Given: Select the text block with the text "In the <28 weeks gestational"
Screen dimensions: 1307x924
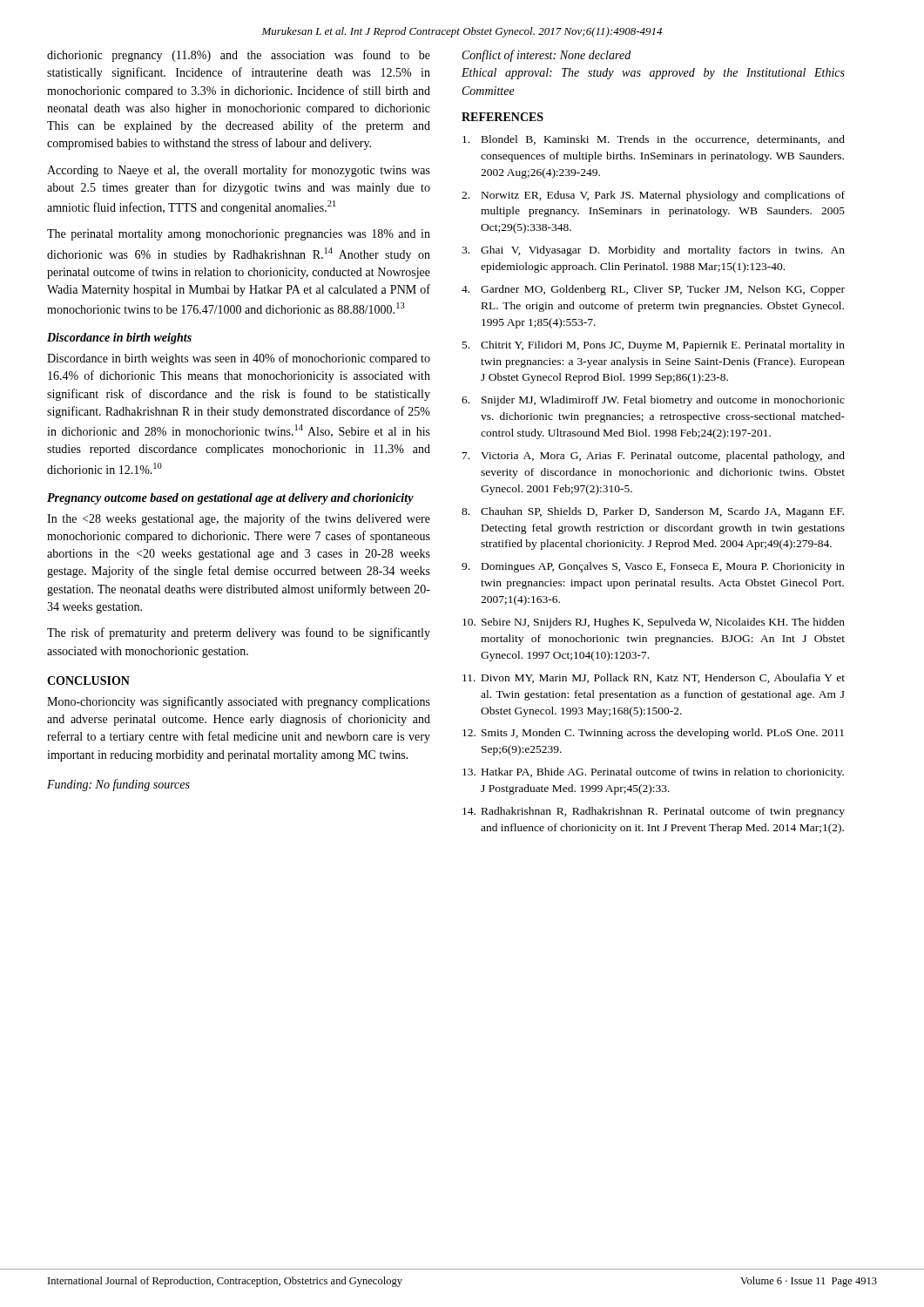Looking at the screenshot, I should [239, 563].
